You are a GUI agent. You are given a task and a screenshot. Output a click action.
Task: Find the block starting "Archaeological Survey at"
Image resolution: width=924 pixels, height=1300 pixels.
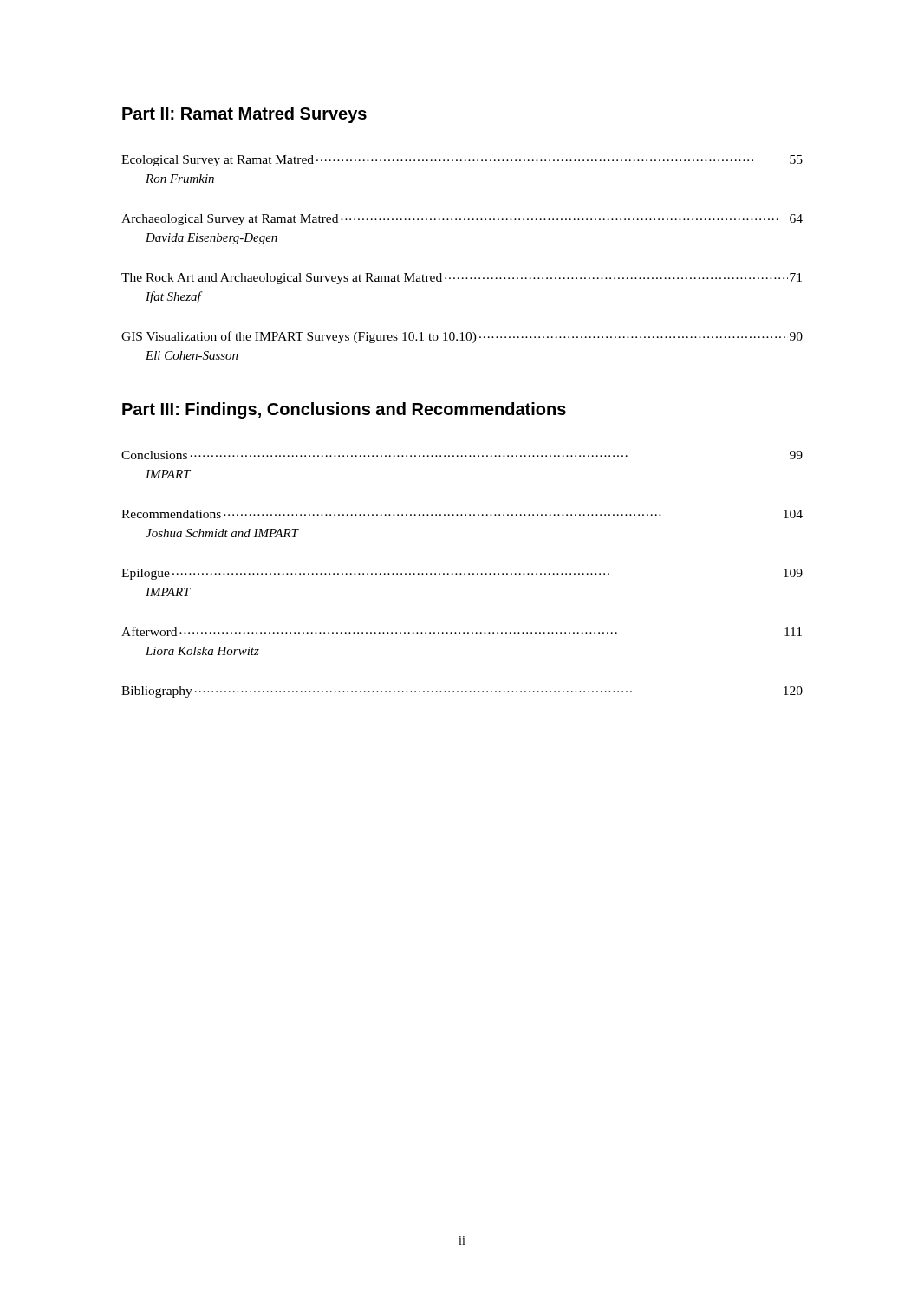coord(462,228)
